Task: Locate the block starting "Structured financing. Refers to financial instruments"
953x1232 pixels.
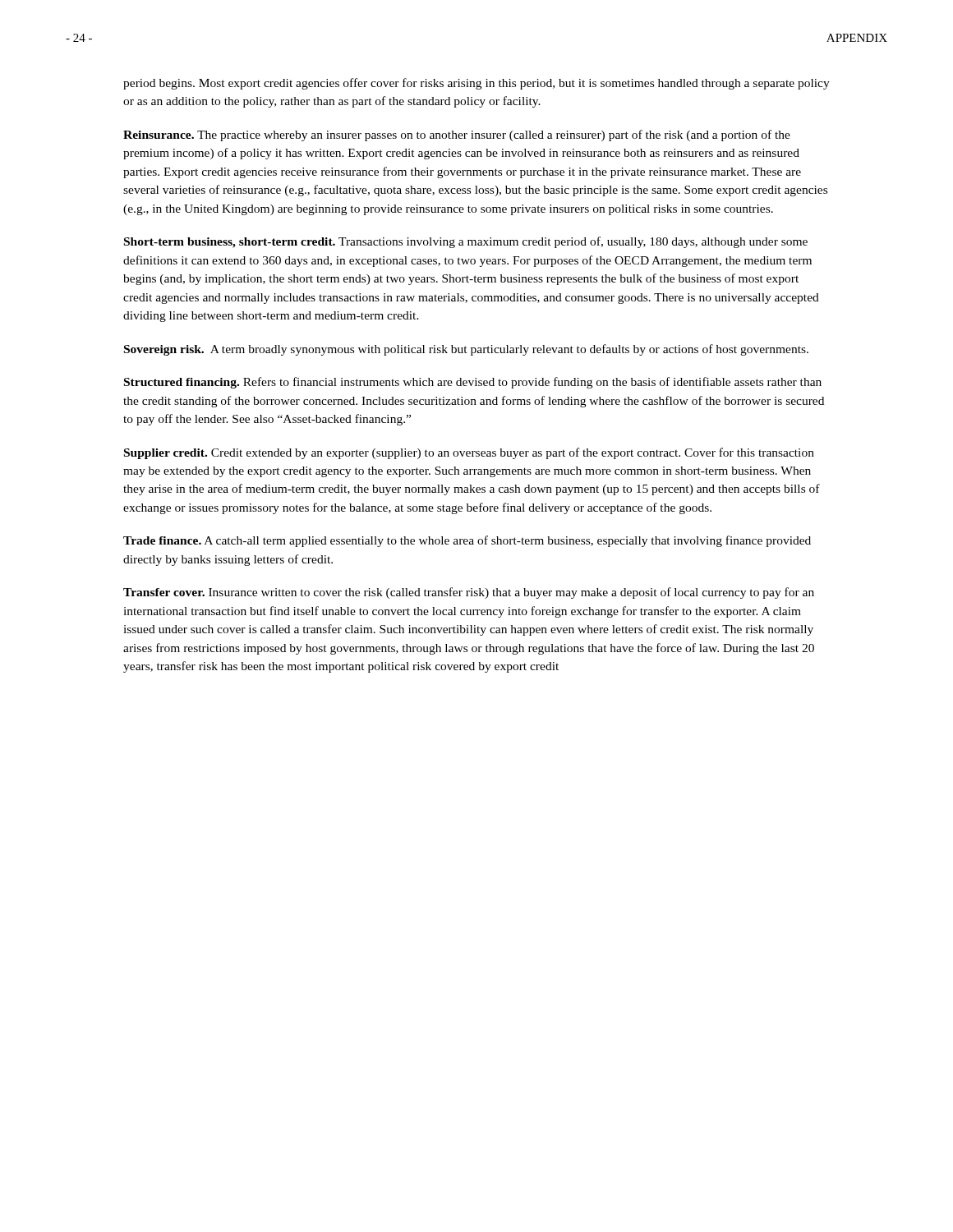Action: [476, 401]
